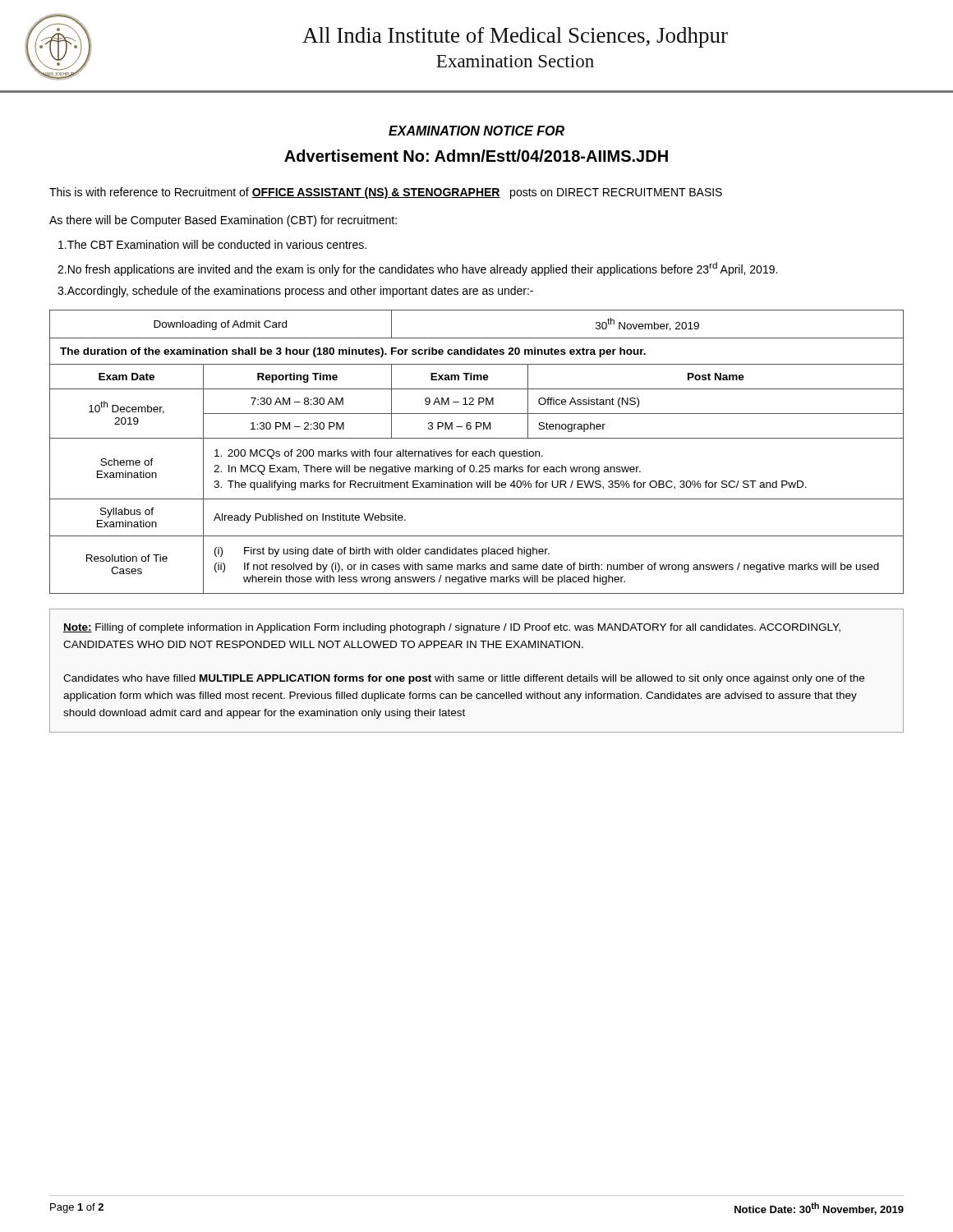The width and height of the screenshot is (953, 1232).
Task: Select the table that reads "30 th November,"
Action: [x=476, y=452]
